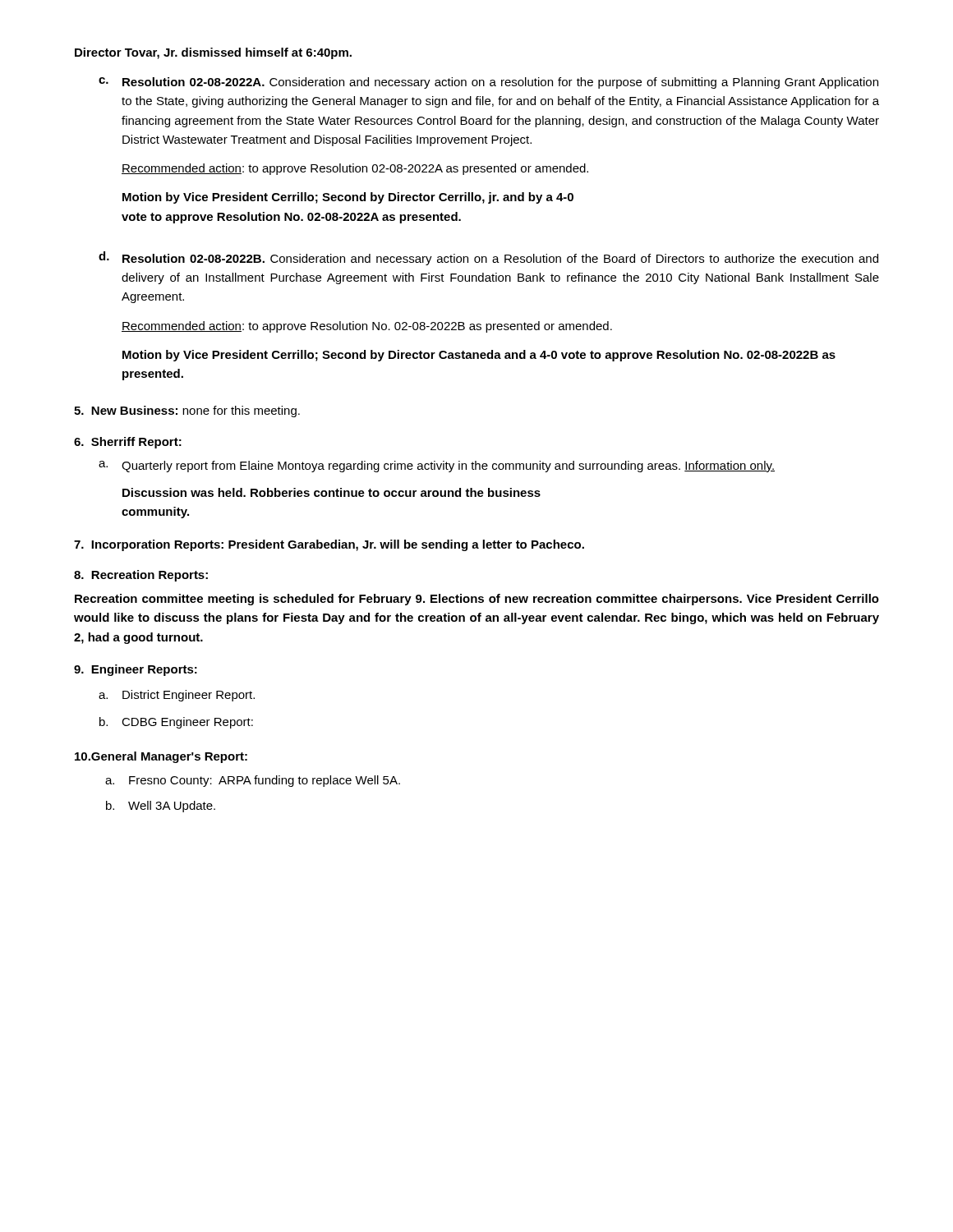
Task: Click the passage that begins "a. District Engineer"
Action: coord(177,695)
